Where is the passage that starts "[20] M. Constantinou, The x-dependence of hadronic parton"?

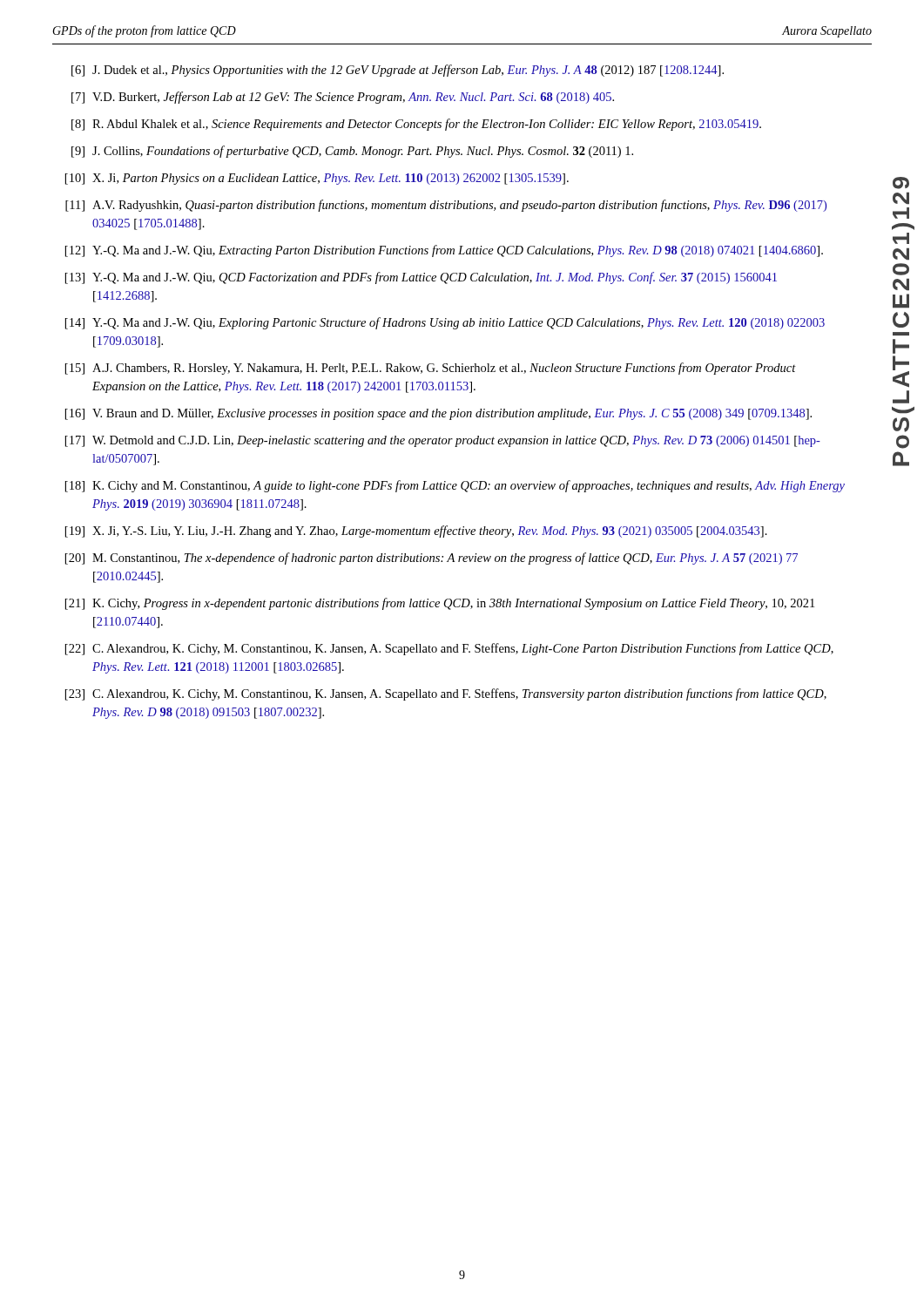click(449, 567)
